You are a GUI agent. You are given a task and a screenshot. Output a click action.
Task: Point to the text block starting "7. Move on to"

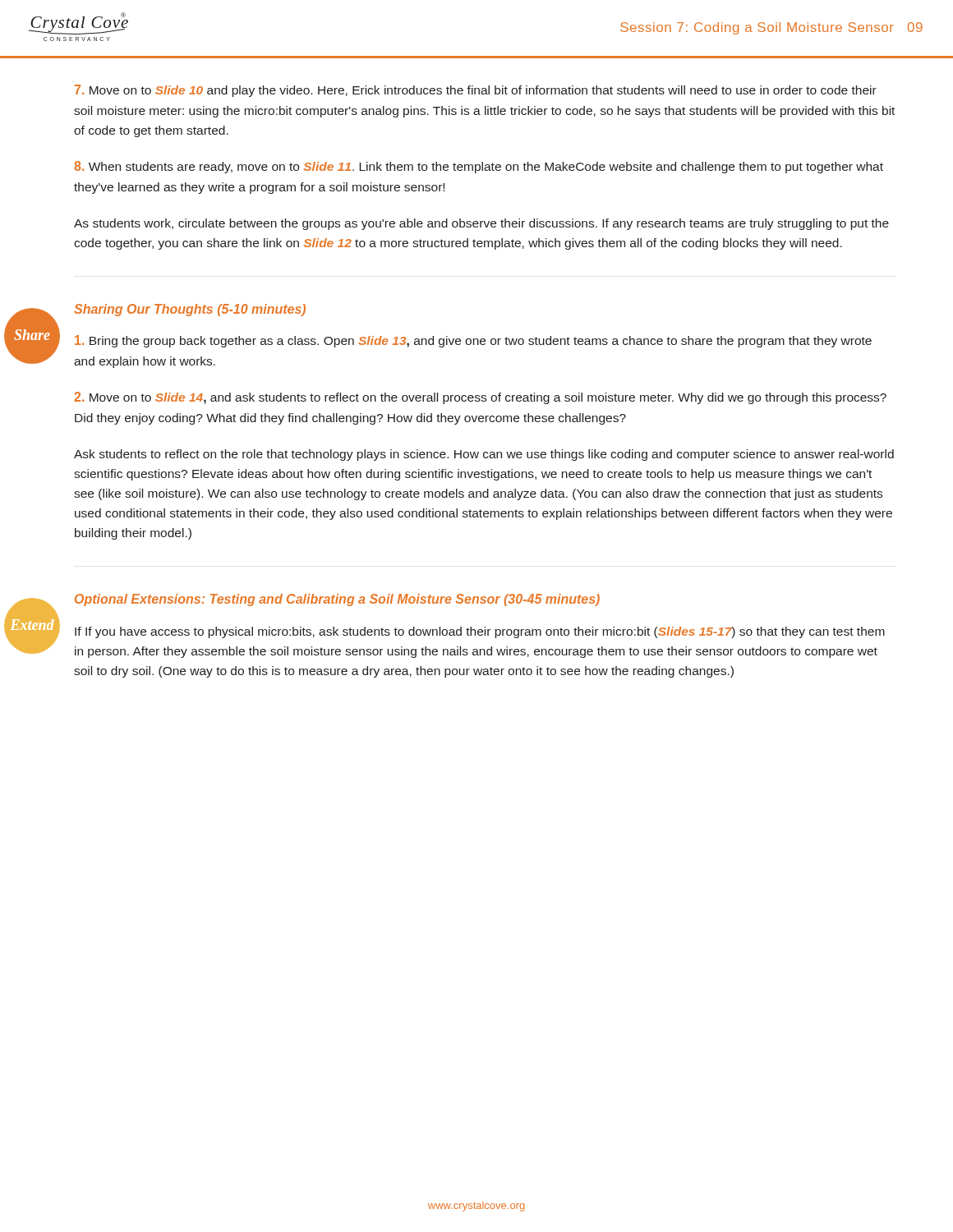coord(485,110)
